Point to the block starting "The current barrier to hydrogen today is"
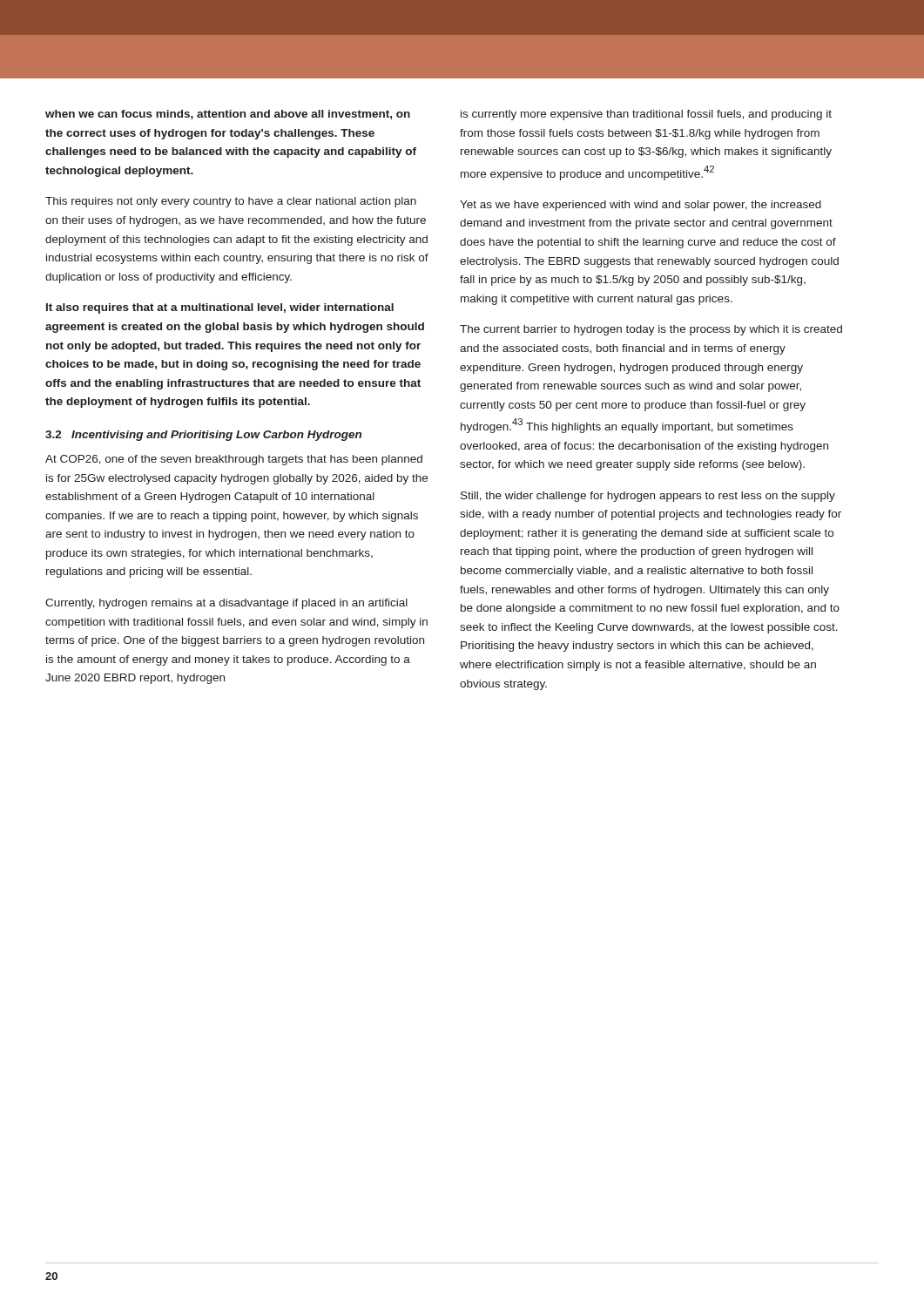The height and width of the screenshot is (1307, 924). coord(651,397)
